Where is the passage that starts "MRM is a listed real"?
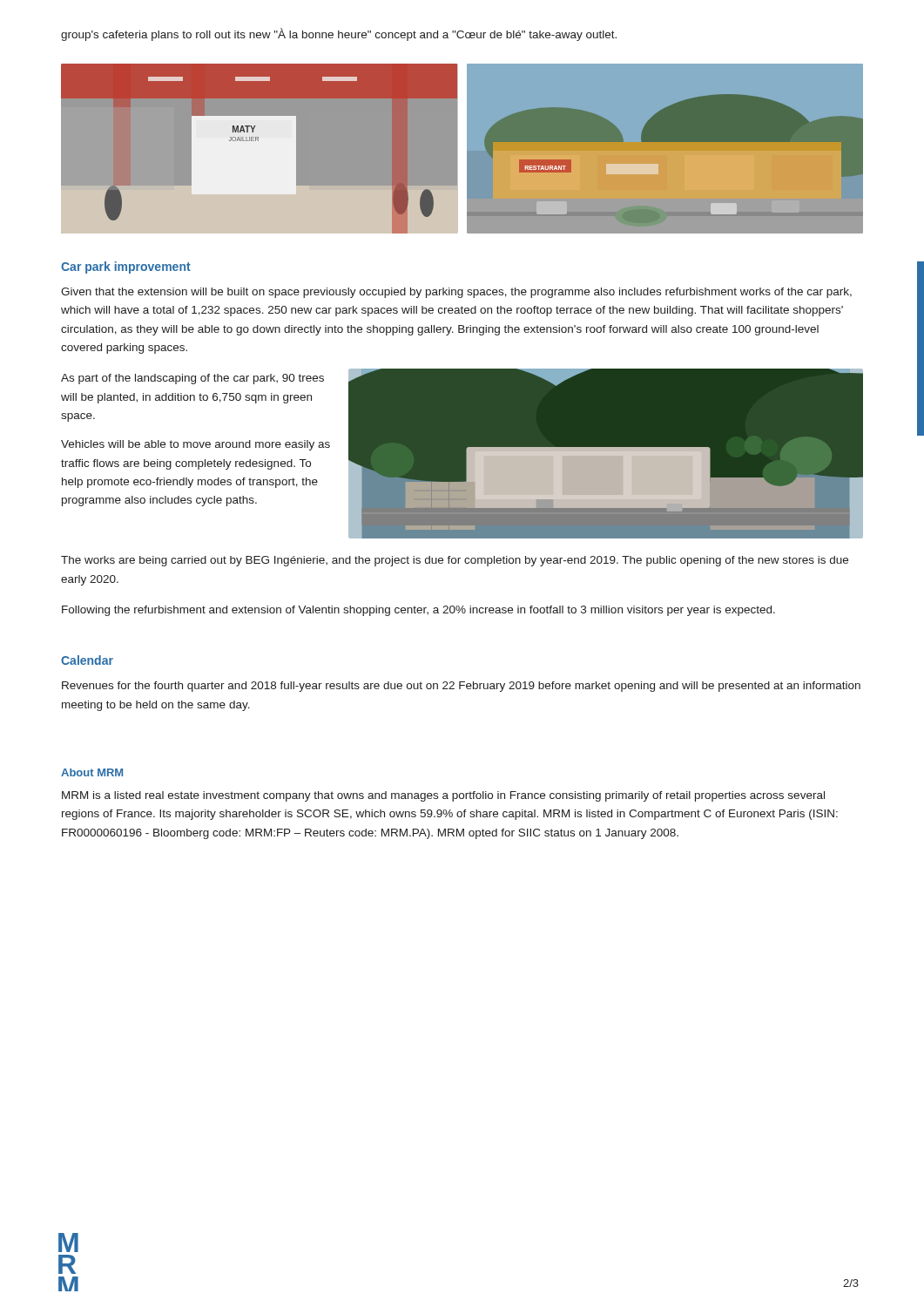This screenshot has height=1307, width=924. coord(450,814)
